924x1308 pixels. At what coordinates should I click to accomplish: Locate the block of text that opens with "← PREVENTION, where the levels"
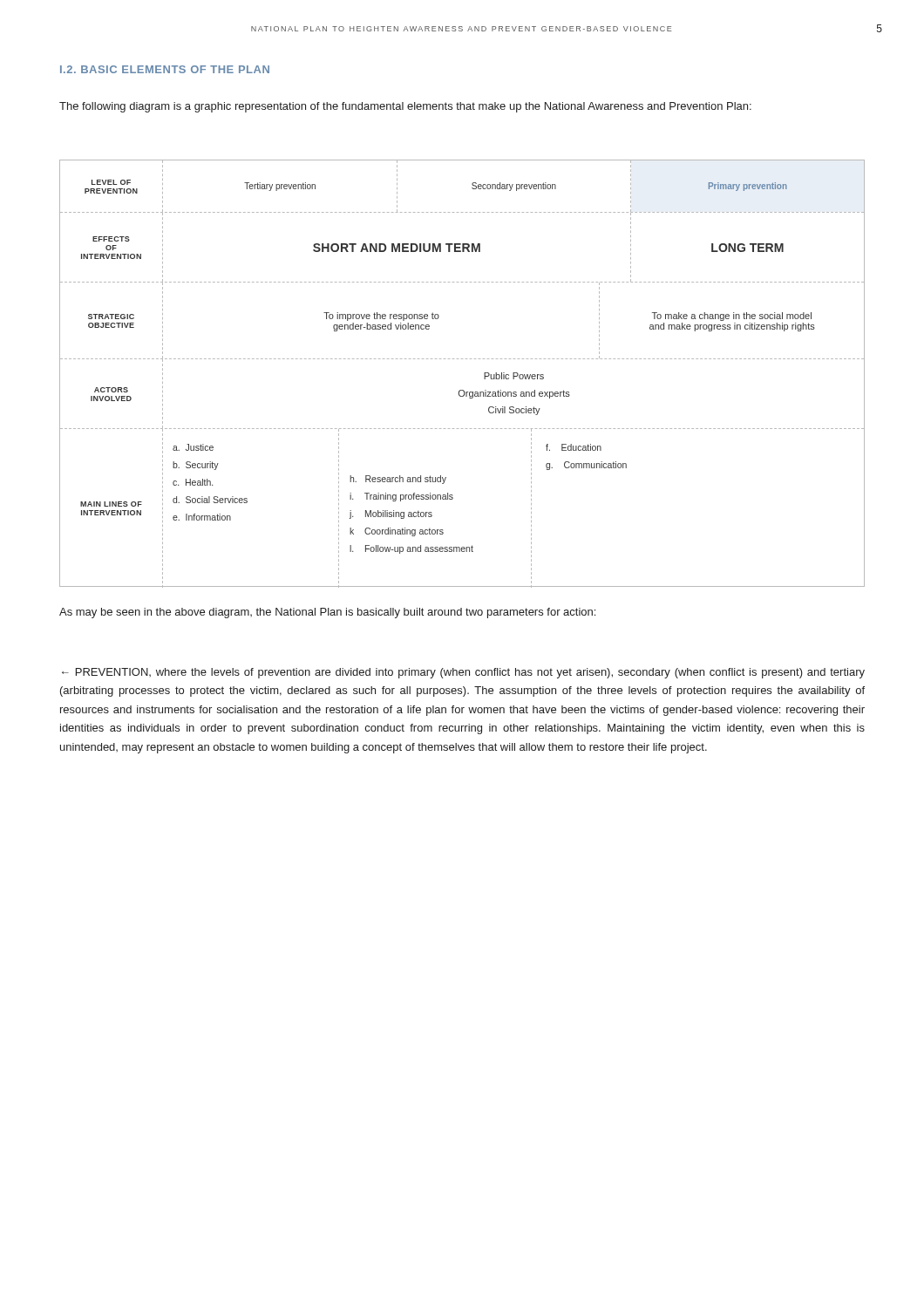point(462,709)
